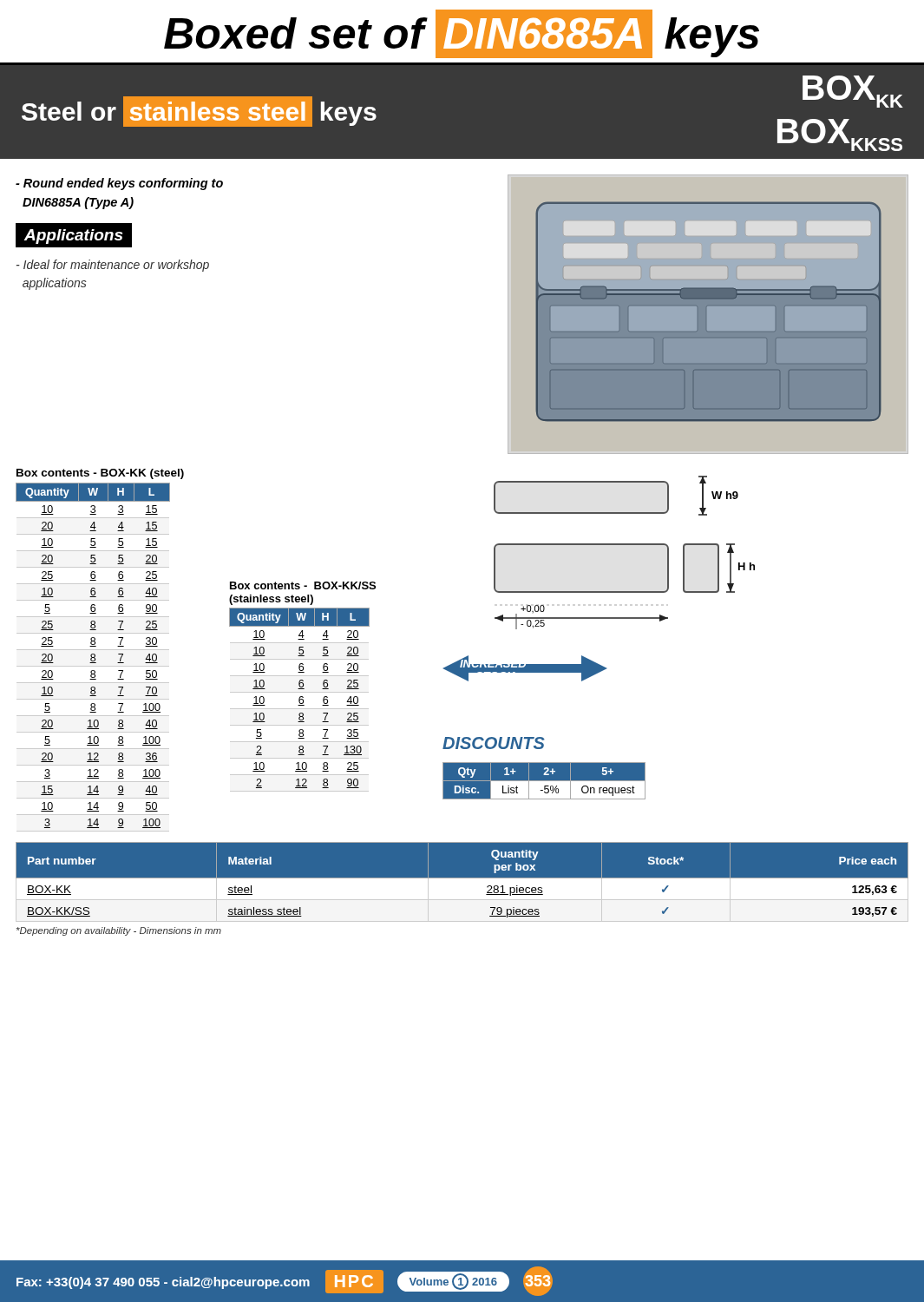Navigate to the element starting "Depending on availability - Dimensions"
The image size is (924, 1302).
(119, 931)
